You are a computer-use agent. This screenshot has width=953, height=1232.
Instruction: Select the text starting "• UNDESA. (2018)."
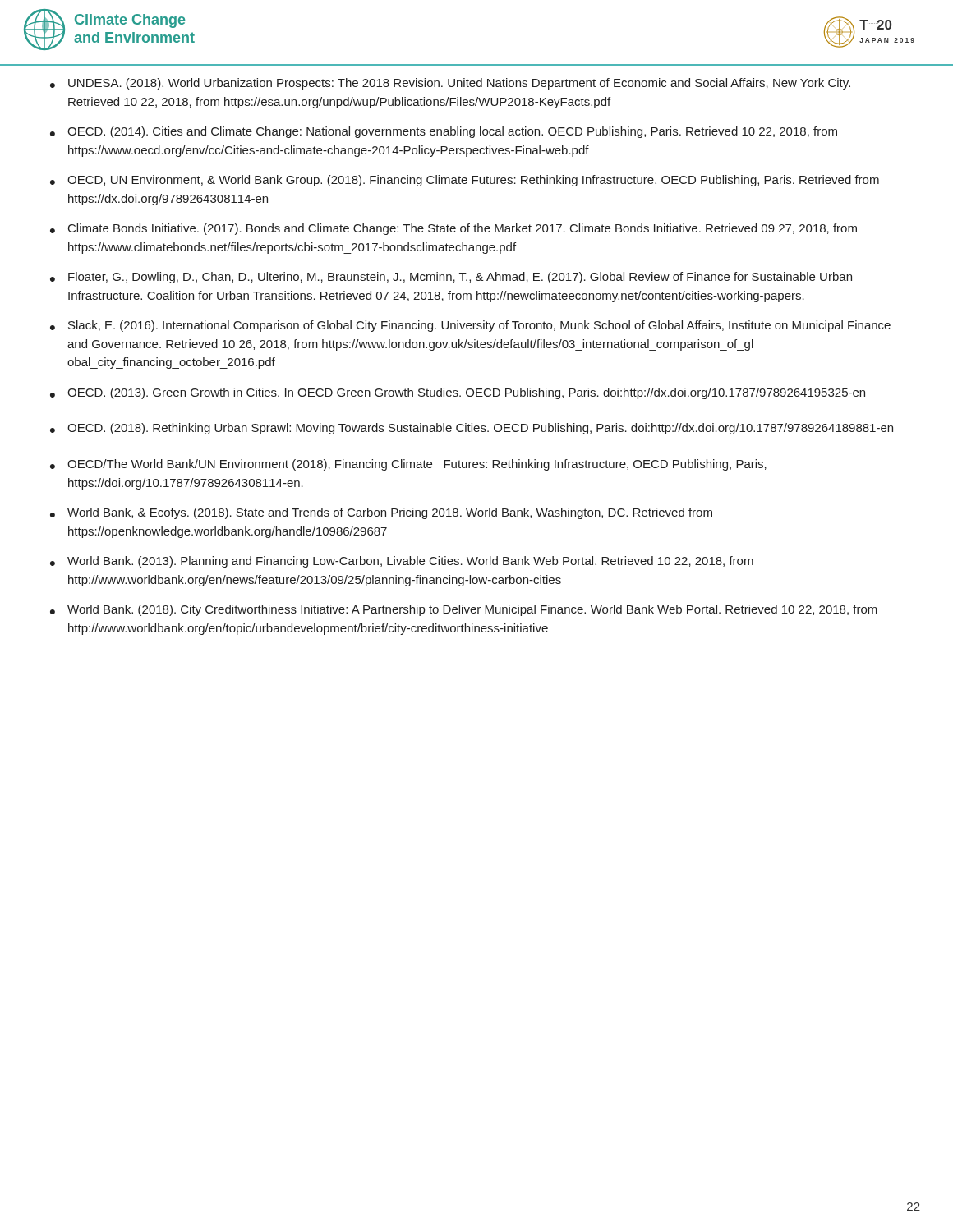point(476,92)
